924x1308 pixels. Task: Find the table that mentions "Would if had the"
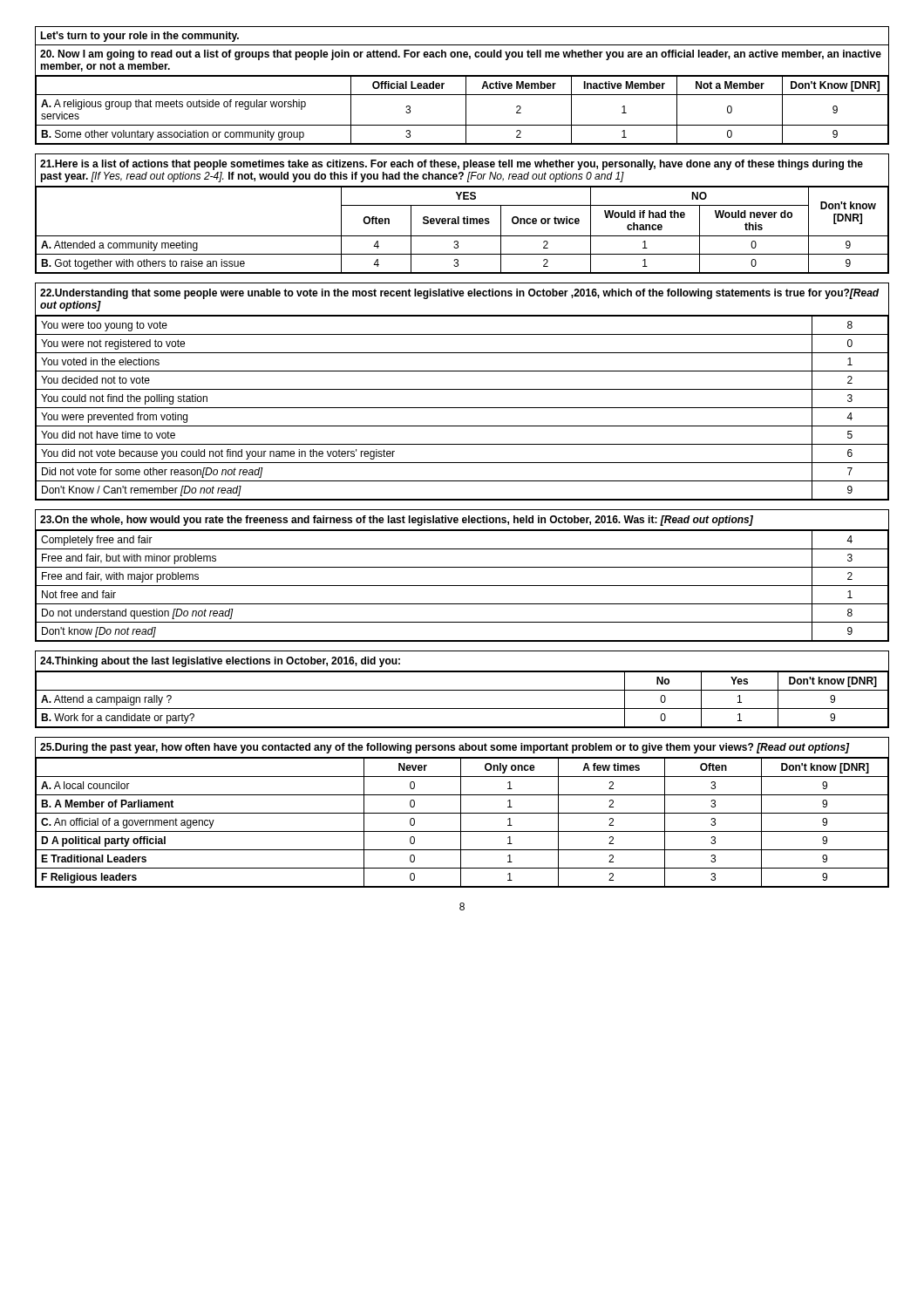462,214
